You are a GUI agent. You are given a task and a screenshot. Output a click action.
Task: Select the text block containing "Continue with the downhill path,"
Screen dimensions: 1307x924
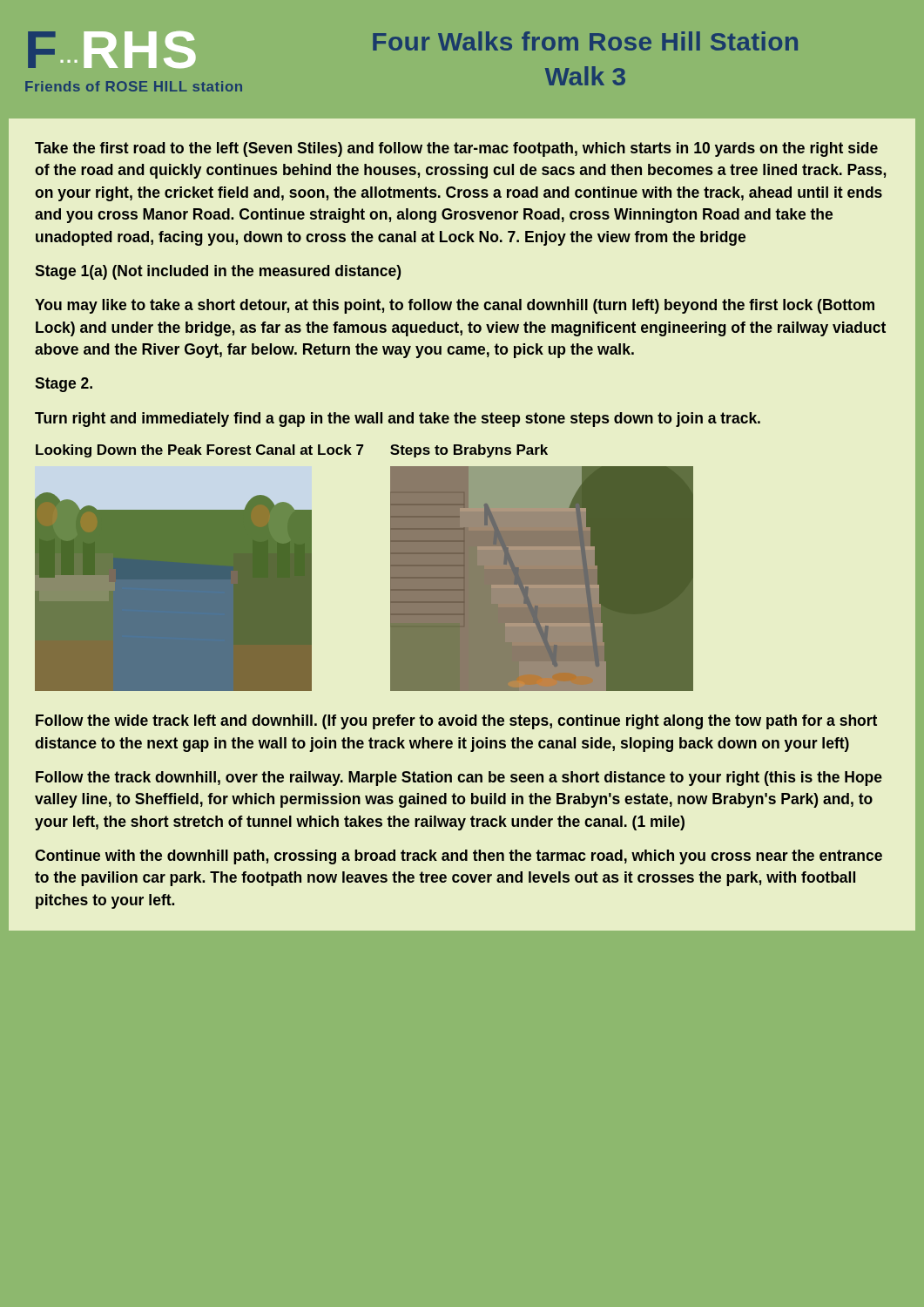tap(462, 878)
